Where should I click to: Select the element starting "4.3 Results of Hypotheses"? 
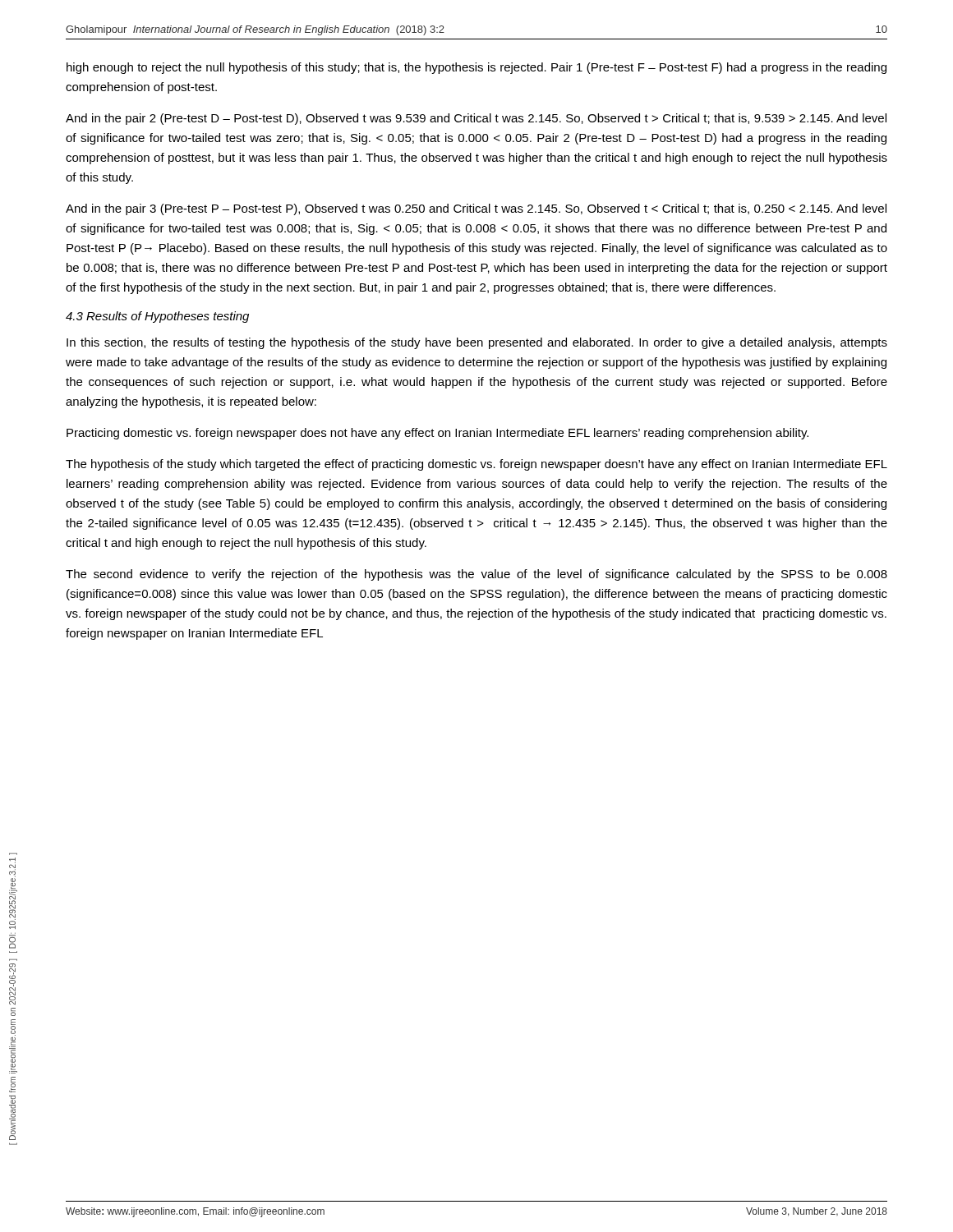pyautogui.click(x=158, y=316)
